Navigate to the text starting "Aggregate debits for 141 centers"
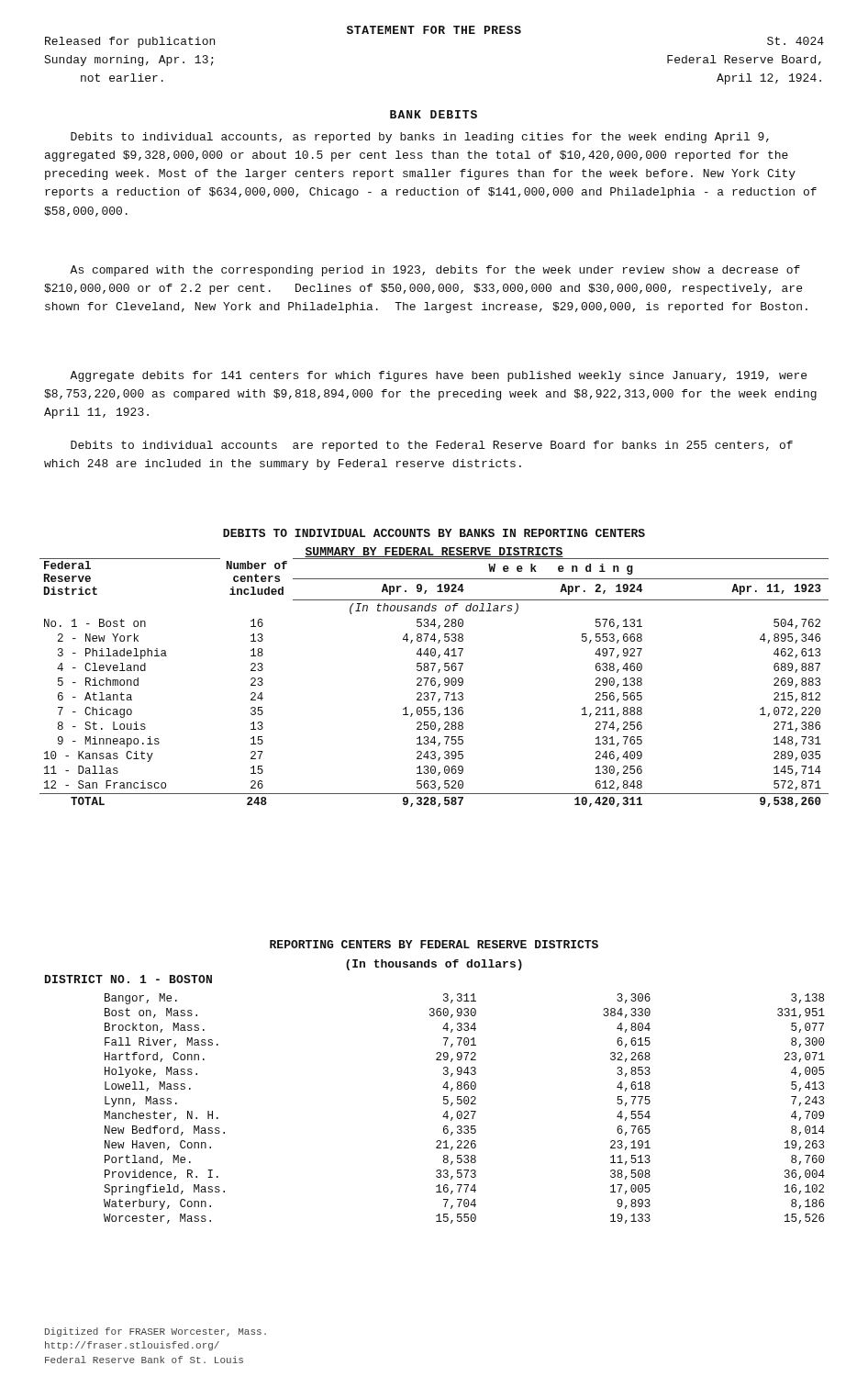This screenshot has width=868, height=1377. click(x=431, y=394)
